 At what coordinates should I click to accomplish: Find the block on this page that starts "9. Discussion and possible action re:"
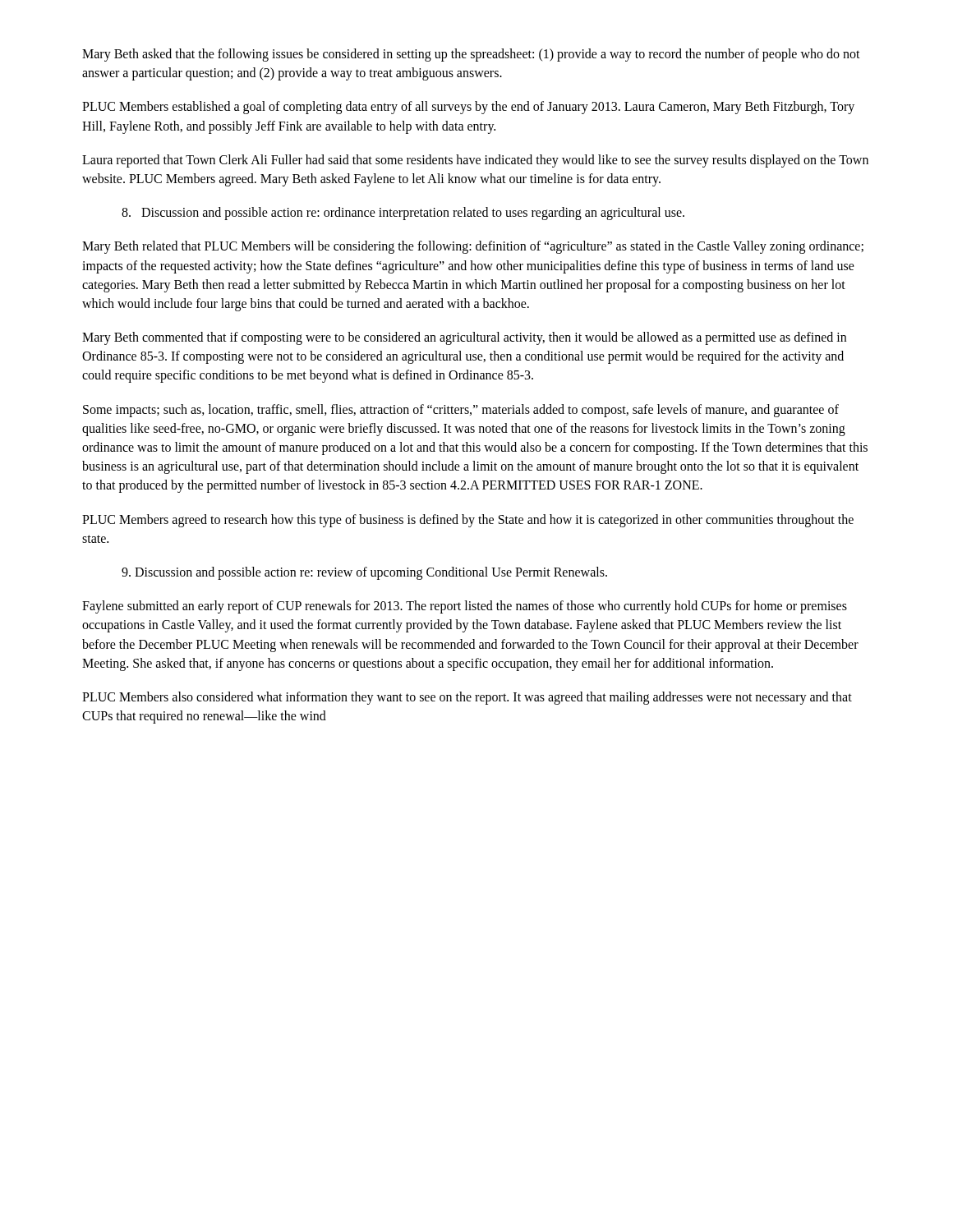(x=365, y=572)
